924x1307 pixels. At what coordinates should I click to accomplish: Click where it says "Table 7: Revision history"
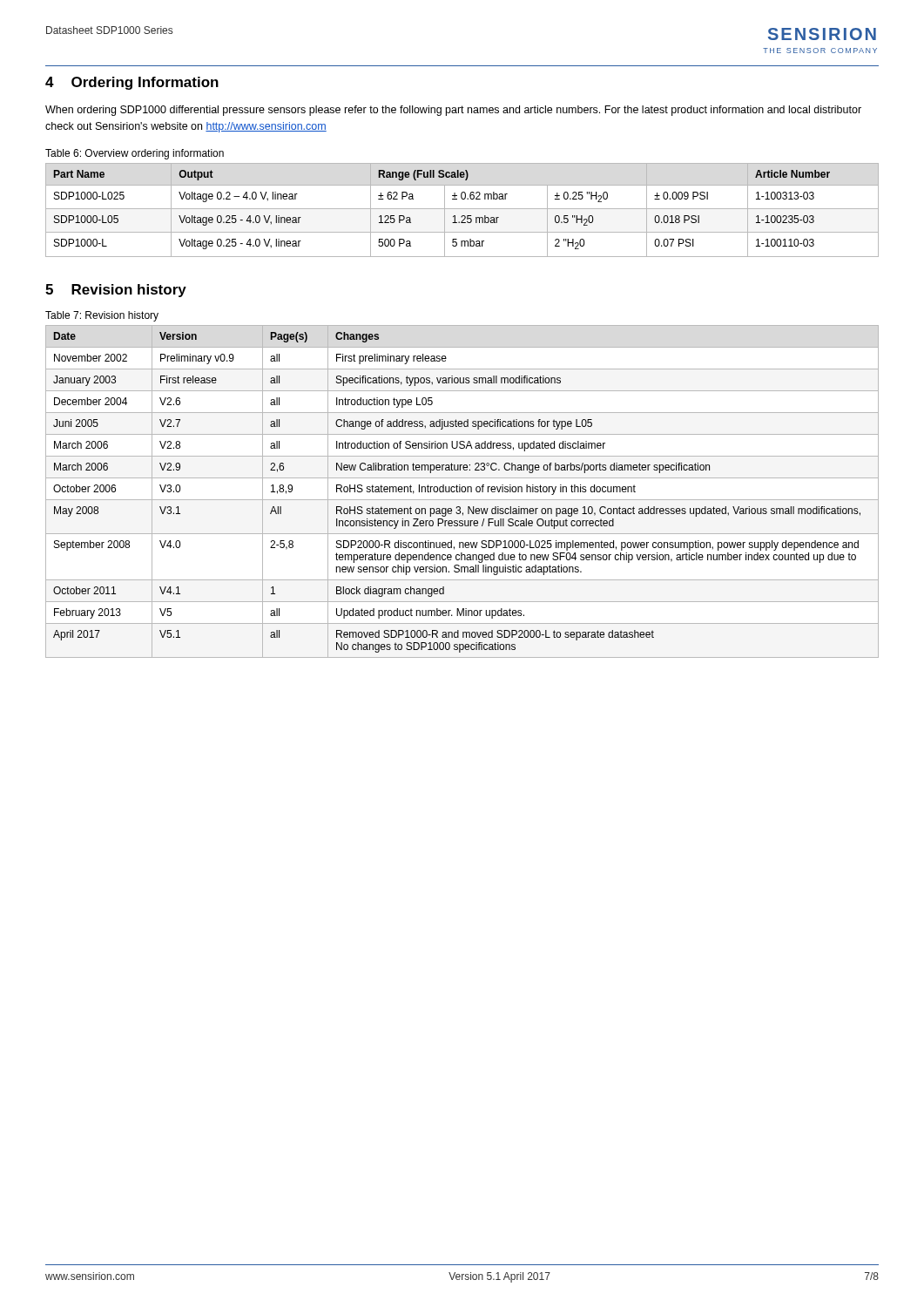[102, 315]
